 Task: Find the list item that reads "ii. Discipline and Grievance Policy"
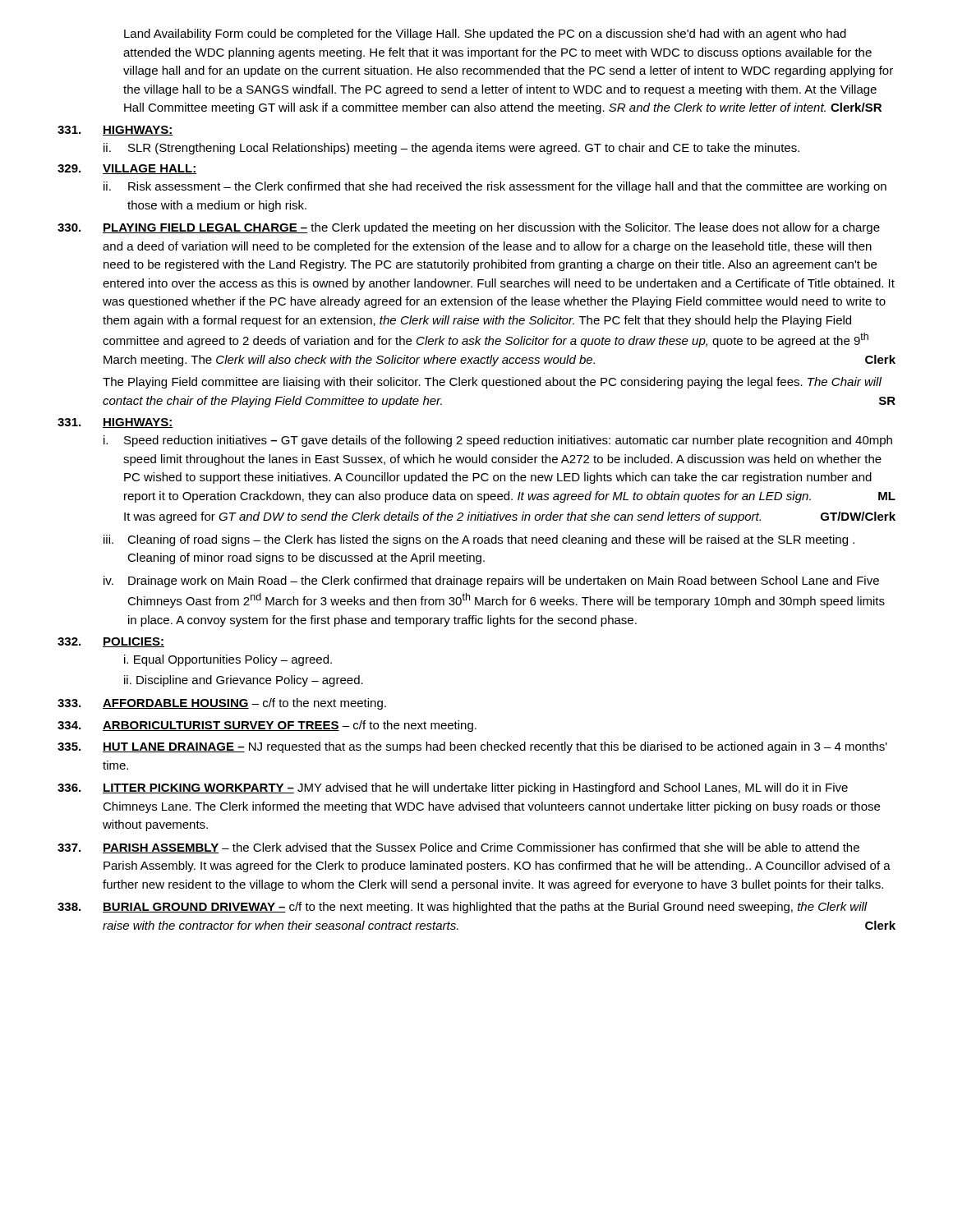(243, 679)
